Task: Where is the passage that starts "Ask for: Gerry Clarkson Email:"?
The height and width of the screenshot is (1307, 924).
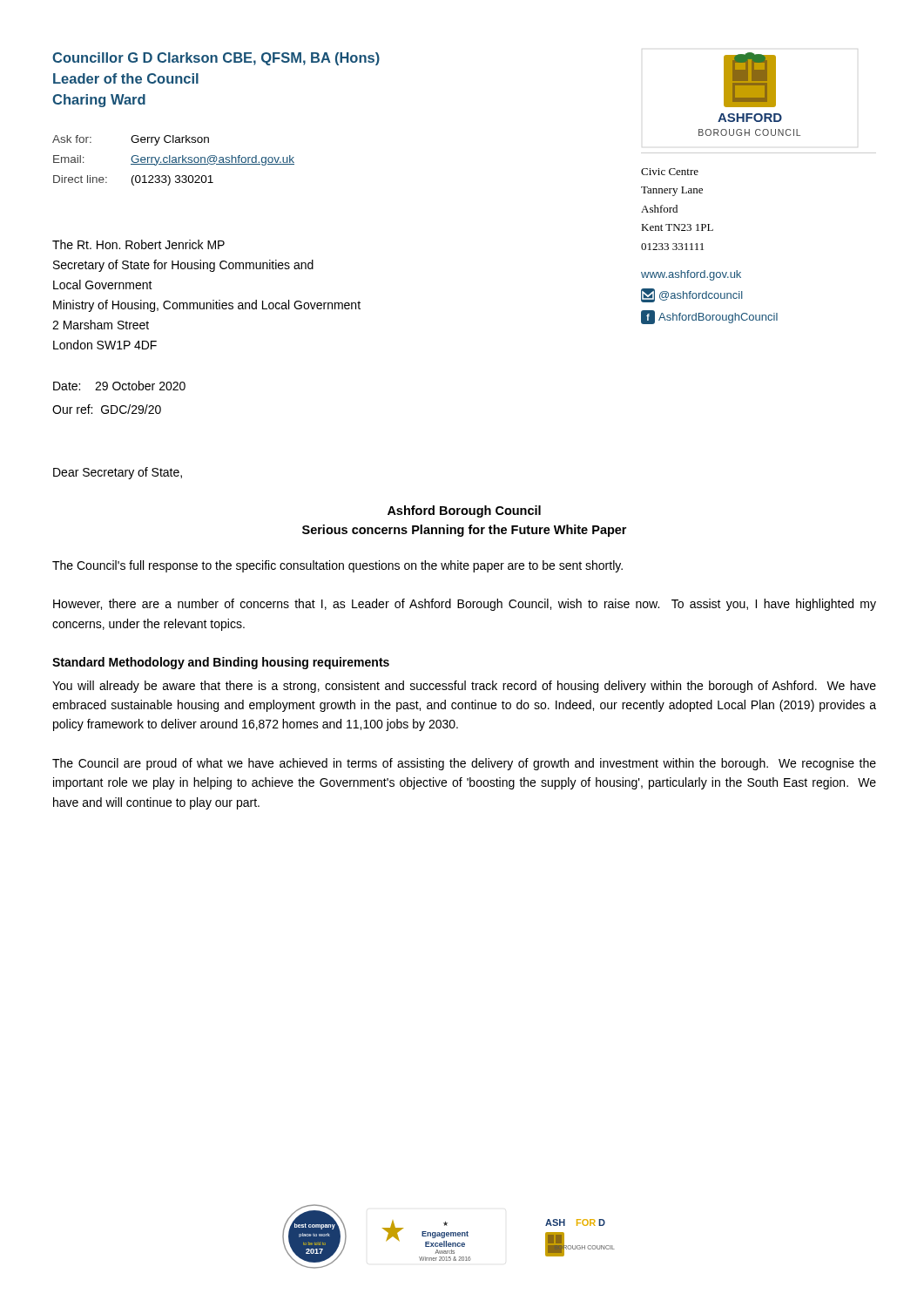Action: 173,160
